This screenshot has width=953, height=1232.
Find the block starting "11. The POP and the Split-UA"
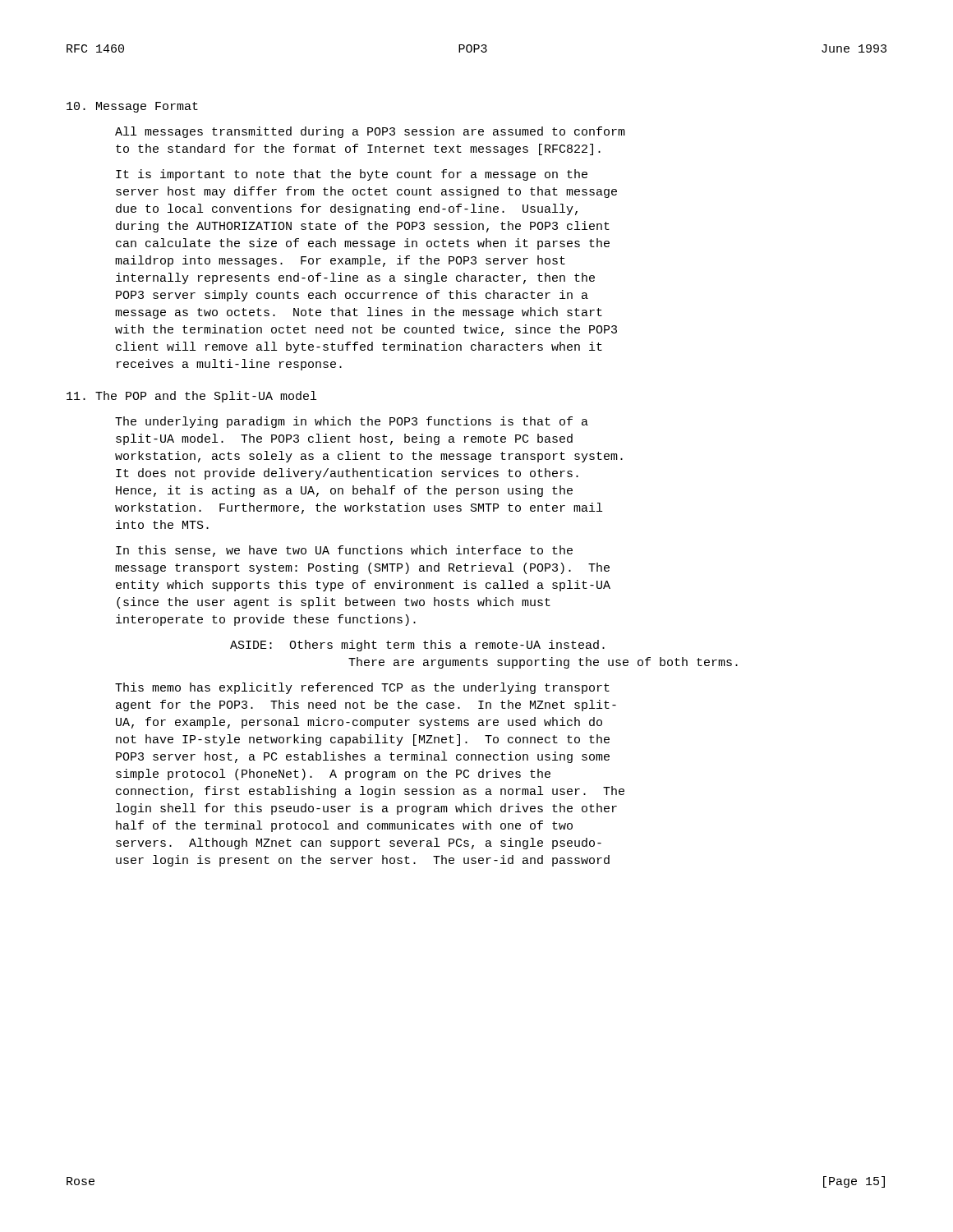pyautogui.click(x=191, y=397)
